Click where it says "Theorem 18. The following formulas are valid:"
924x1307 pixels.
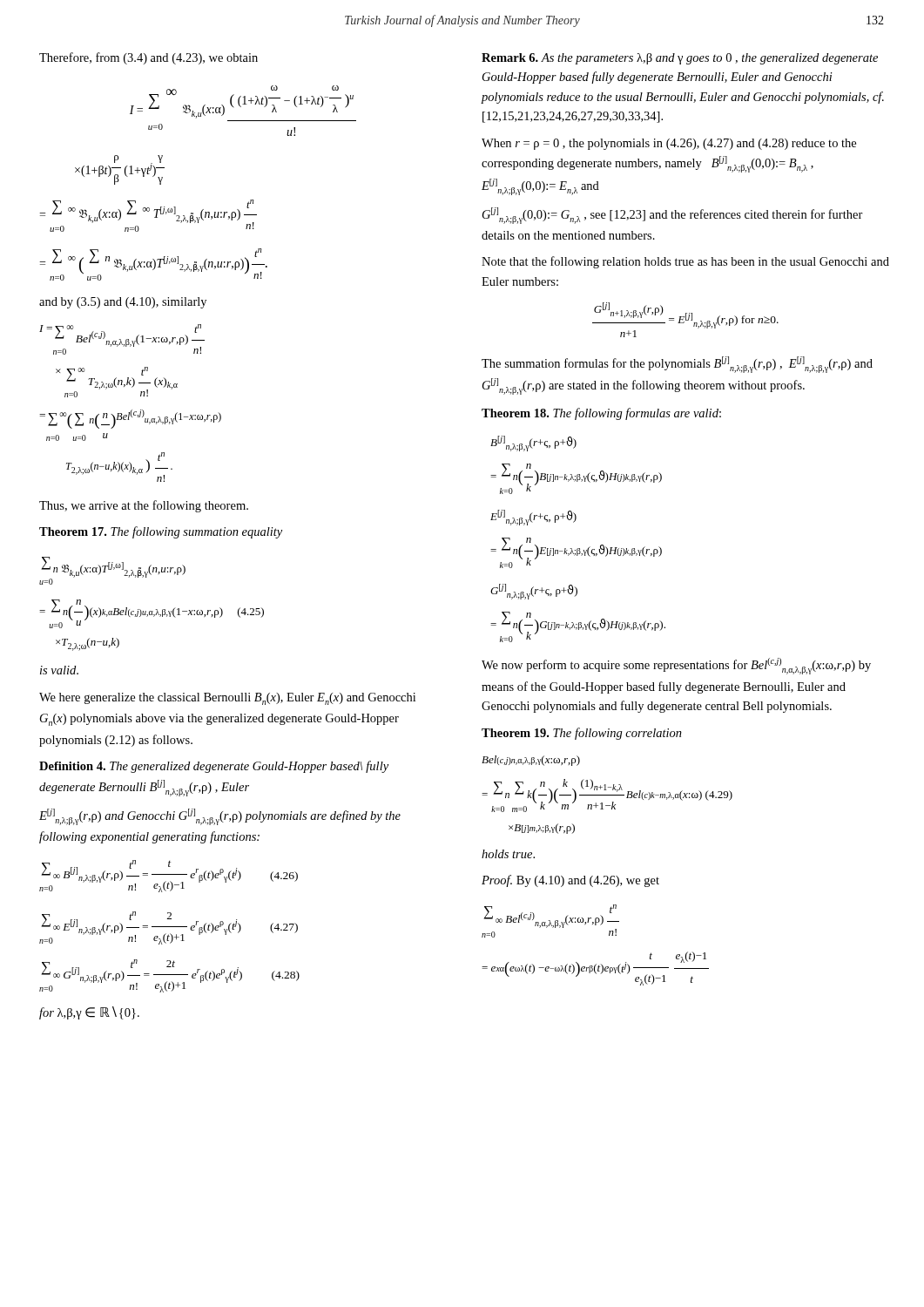pos(602,413)
